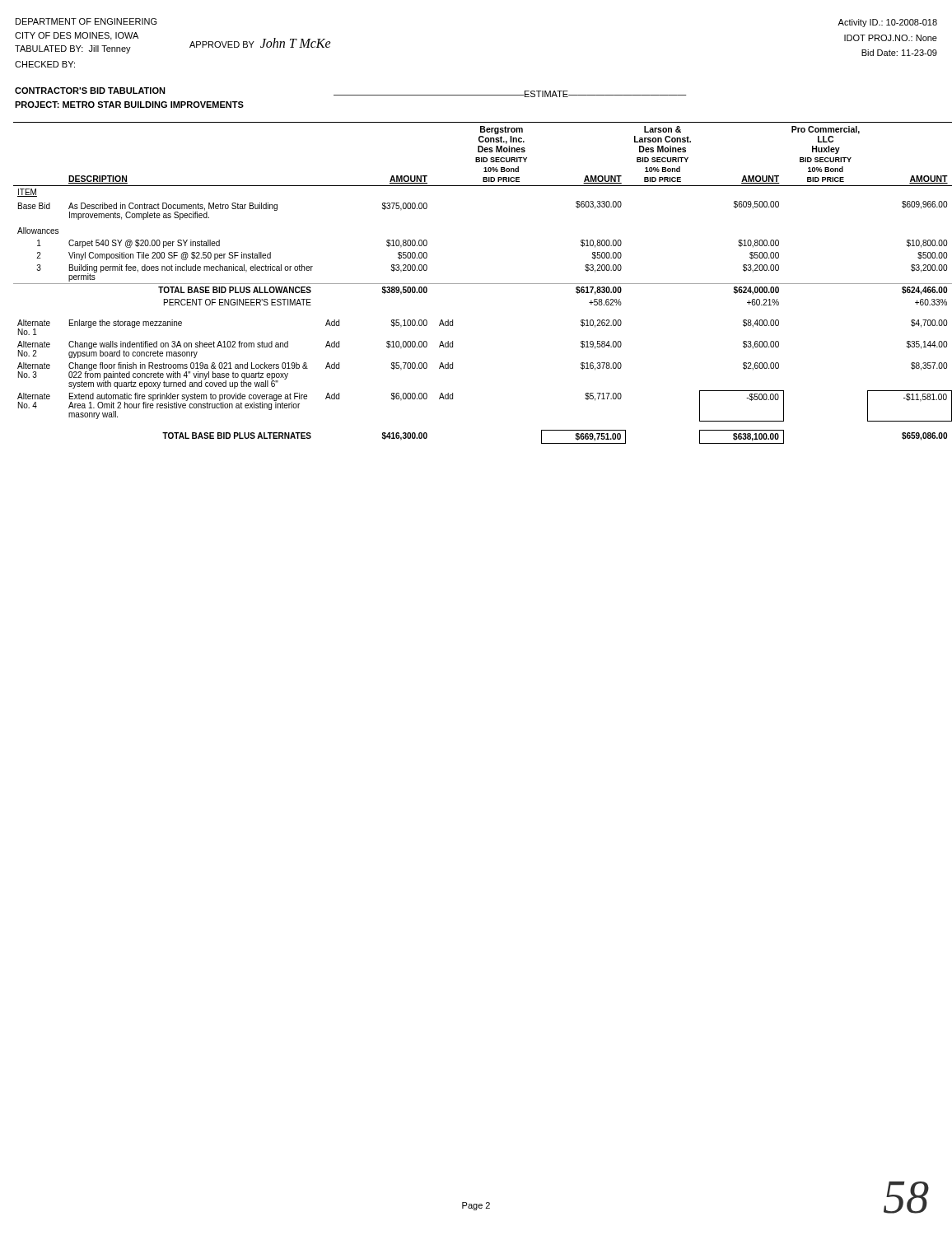Find the block on this page that starts "Activity ID.: 10-2008-018 IDOT"
952x1235 pixels.
(x=888, y=38)
